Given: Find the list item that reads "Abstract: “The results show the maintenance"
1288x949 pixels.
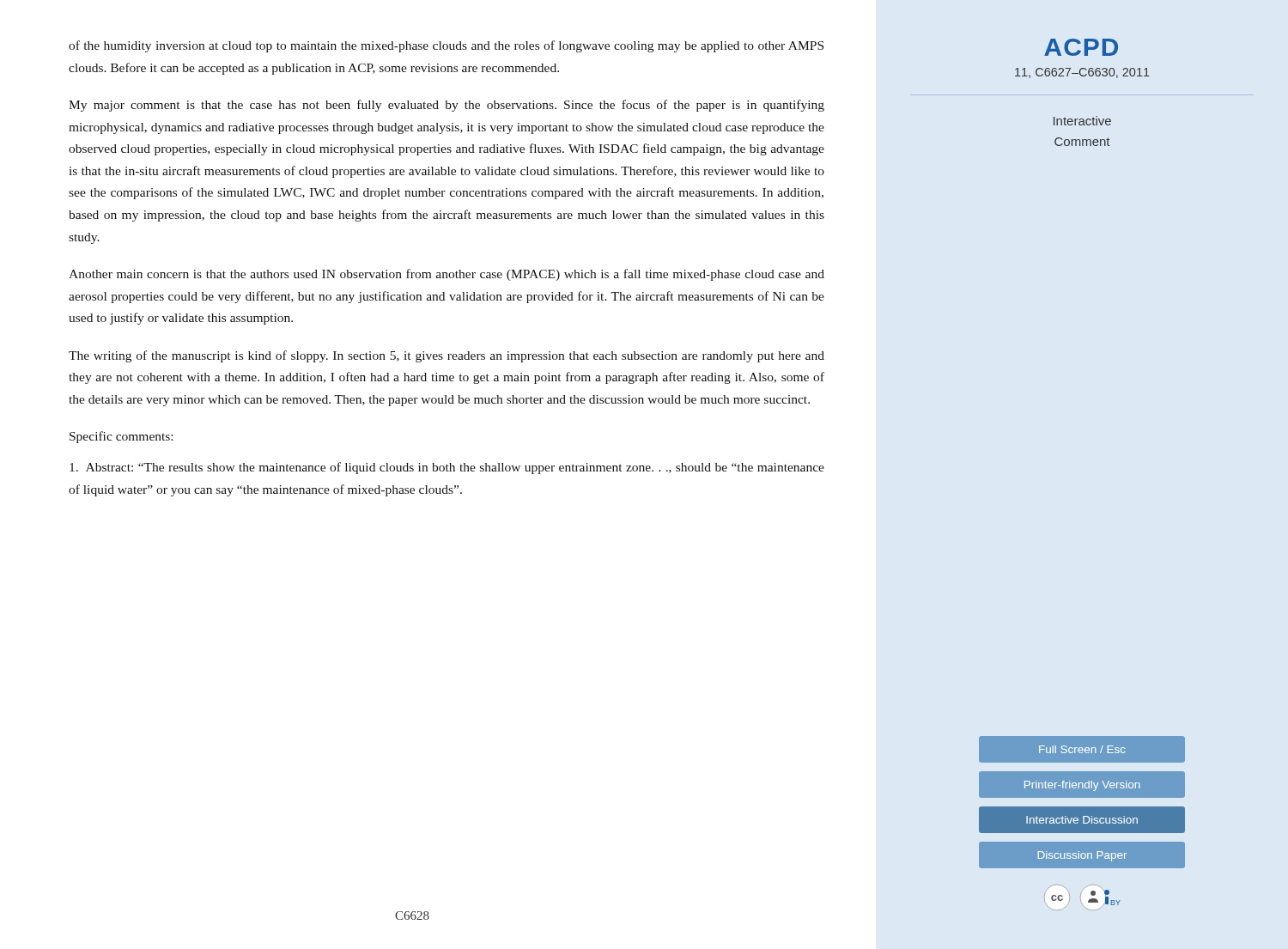Looking at the screenshot, I should point(446,478).
